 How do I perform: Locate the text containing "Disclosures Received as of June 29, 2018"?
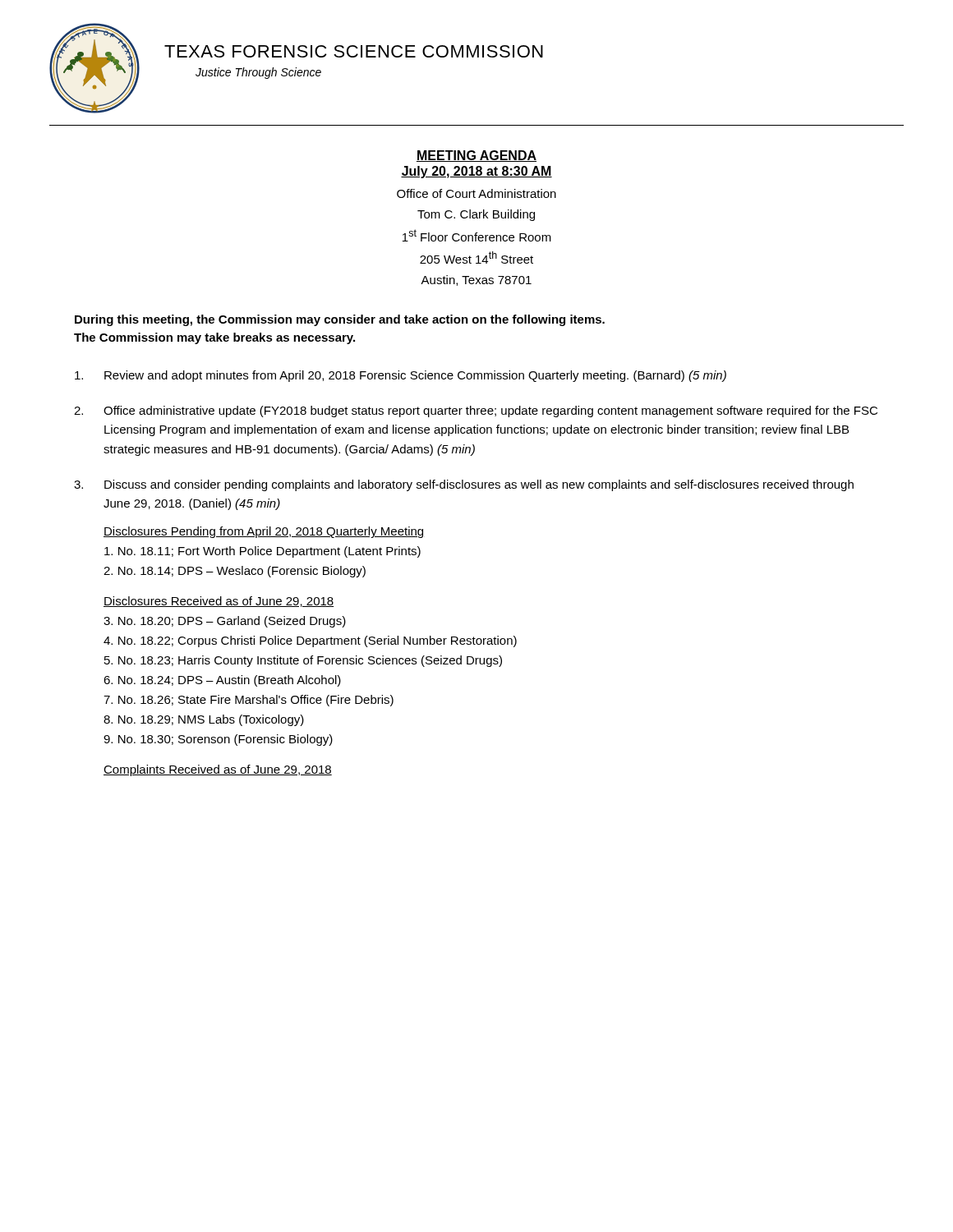click(x=219, y=602)
